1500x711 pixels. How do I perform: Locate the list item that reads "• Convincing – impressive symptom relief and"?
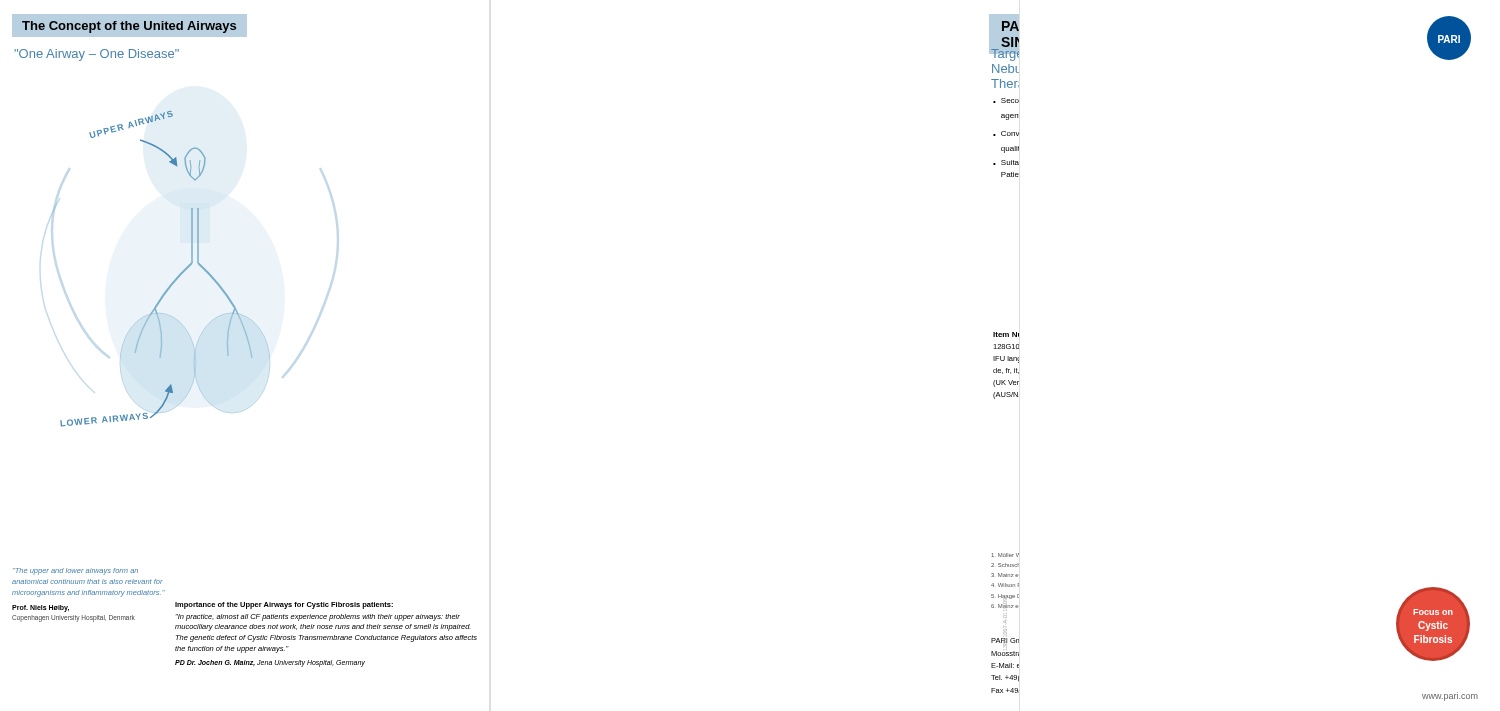tap(1006, 134)
